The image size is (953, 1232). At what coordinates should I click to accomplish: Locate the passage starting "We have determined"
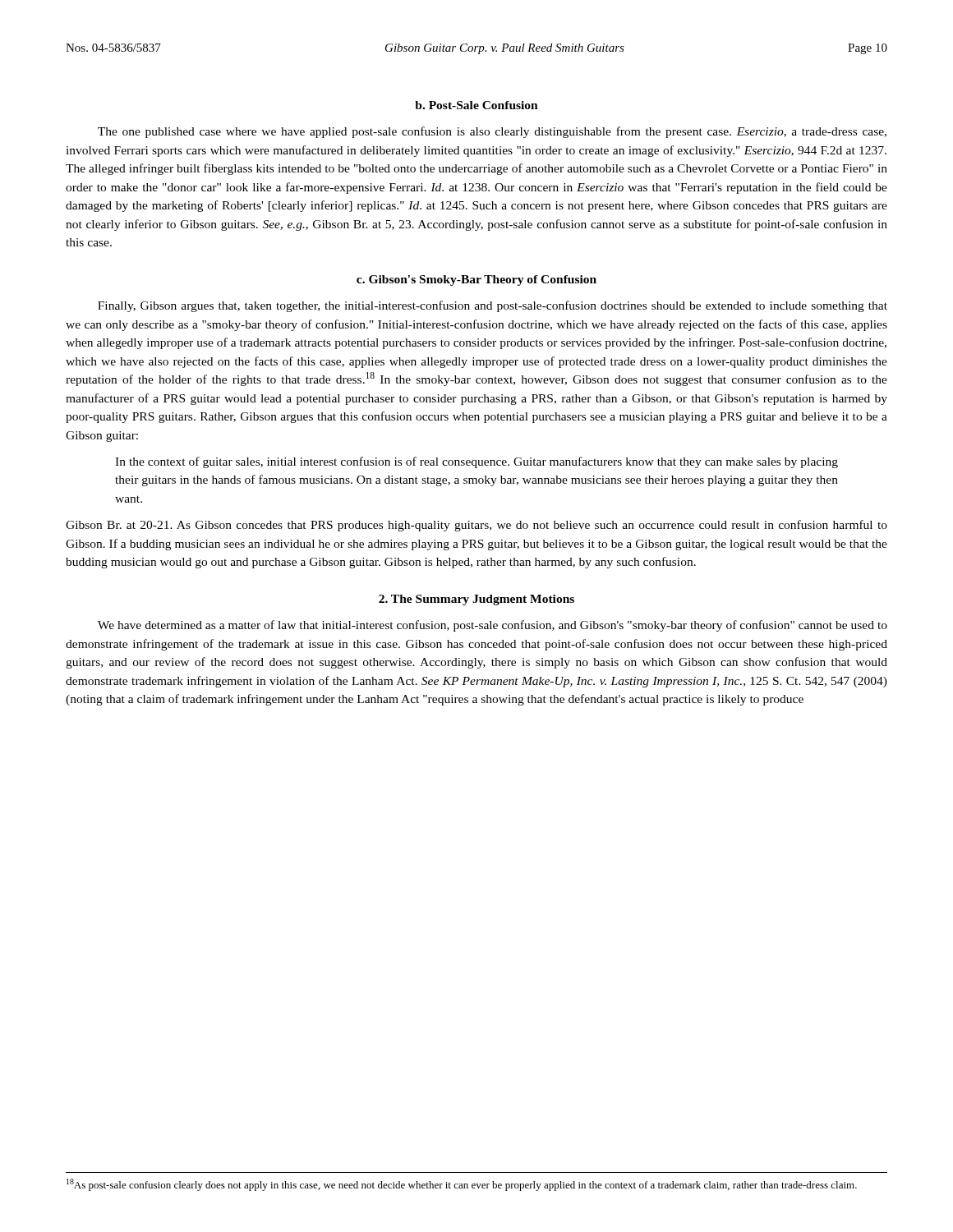coord(476,662)
